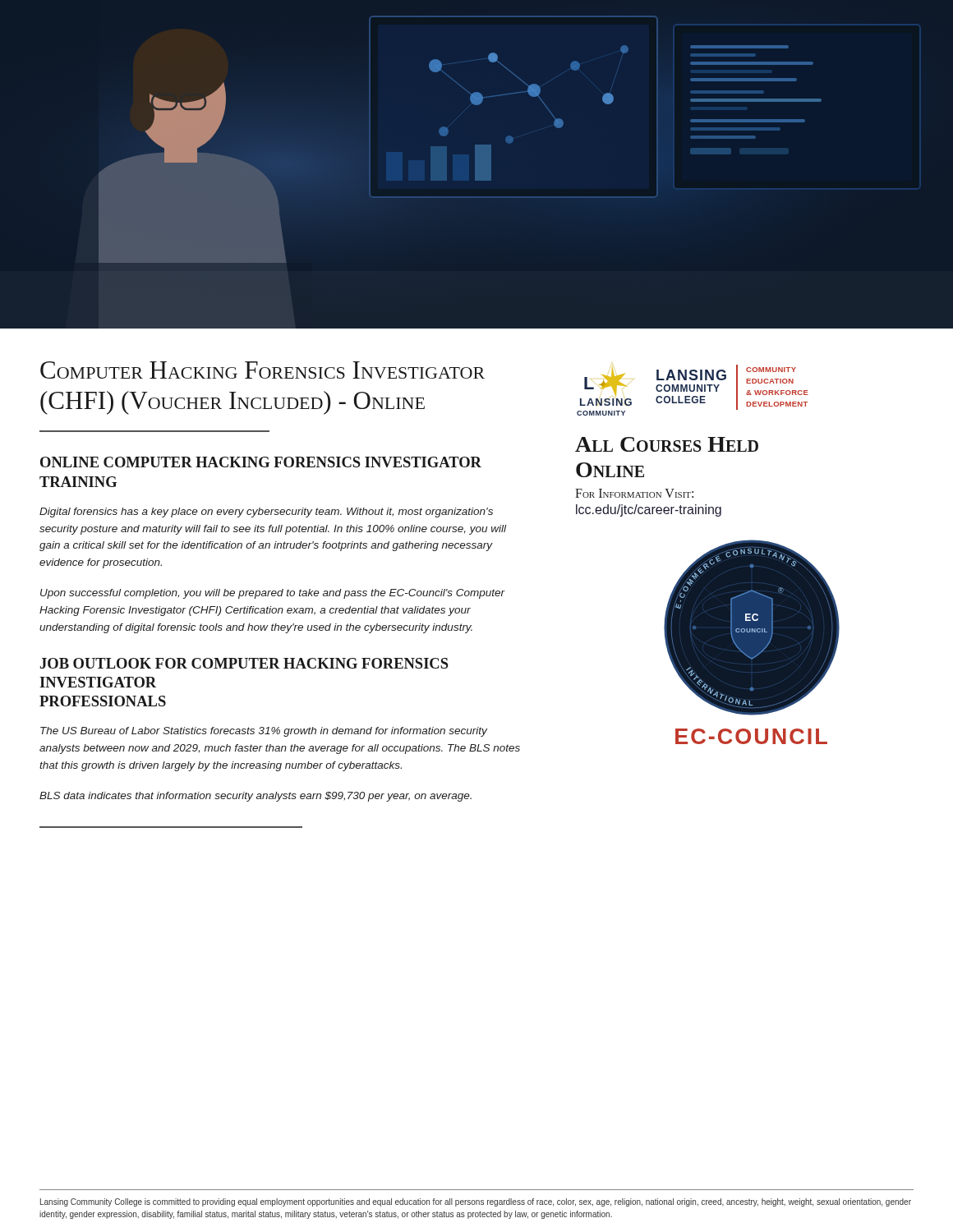Where is the section header that starts "Job Outlook for Computer"?
953x1232 pixels.
pyautogui.click(x=244, y=663)
